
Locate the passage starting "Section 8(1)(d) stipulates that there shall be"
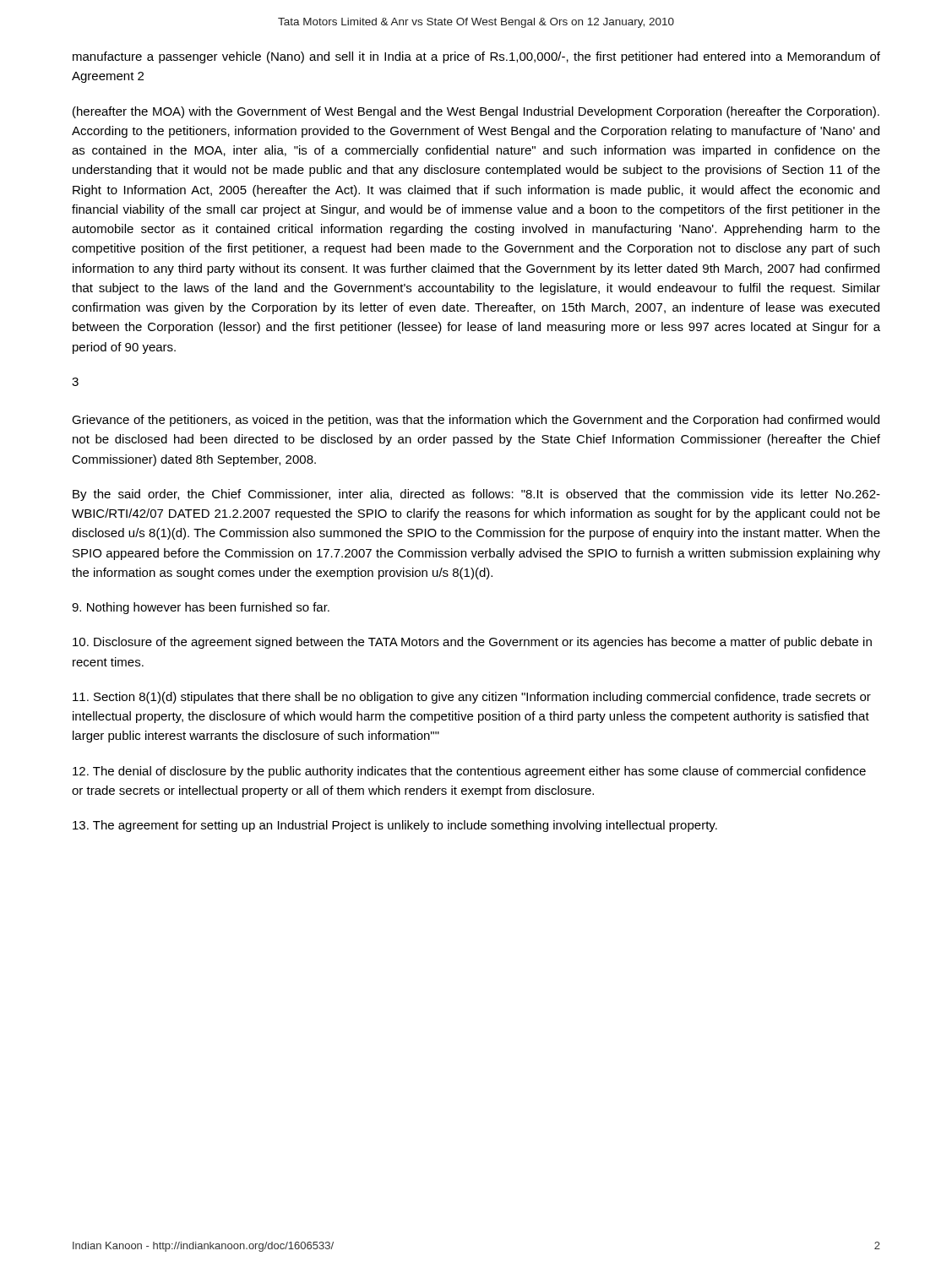point(471,716)
